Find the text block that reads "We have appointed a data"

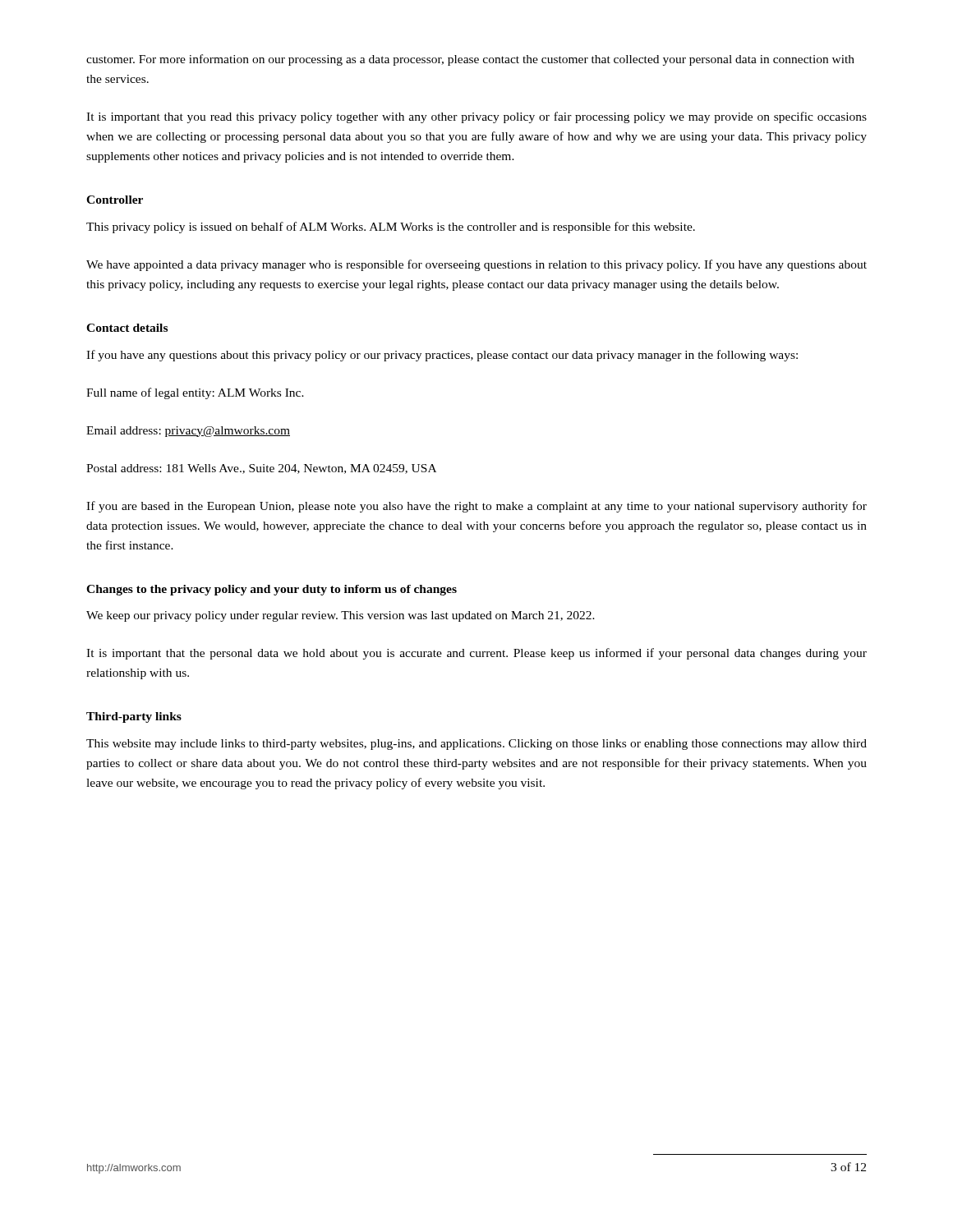click(x=476, y=274)
